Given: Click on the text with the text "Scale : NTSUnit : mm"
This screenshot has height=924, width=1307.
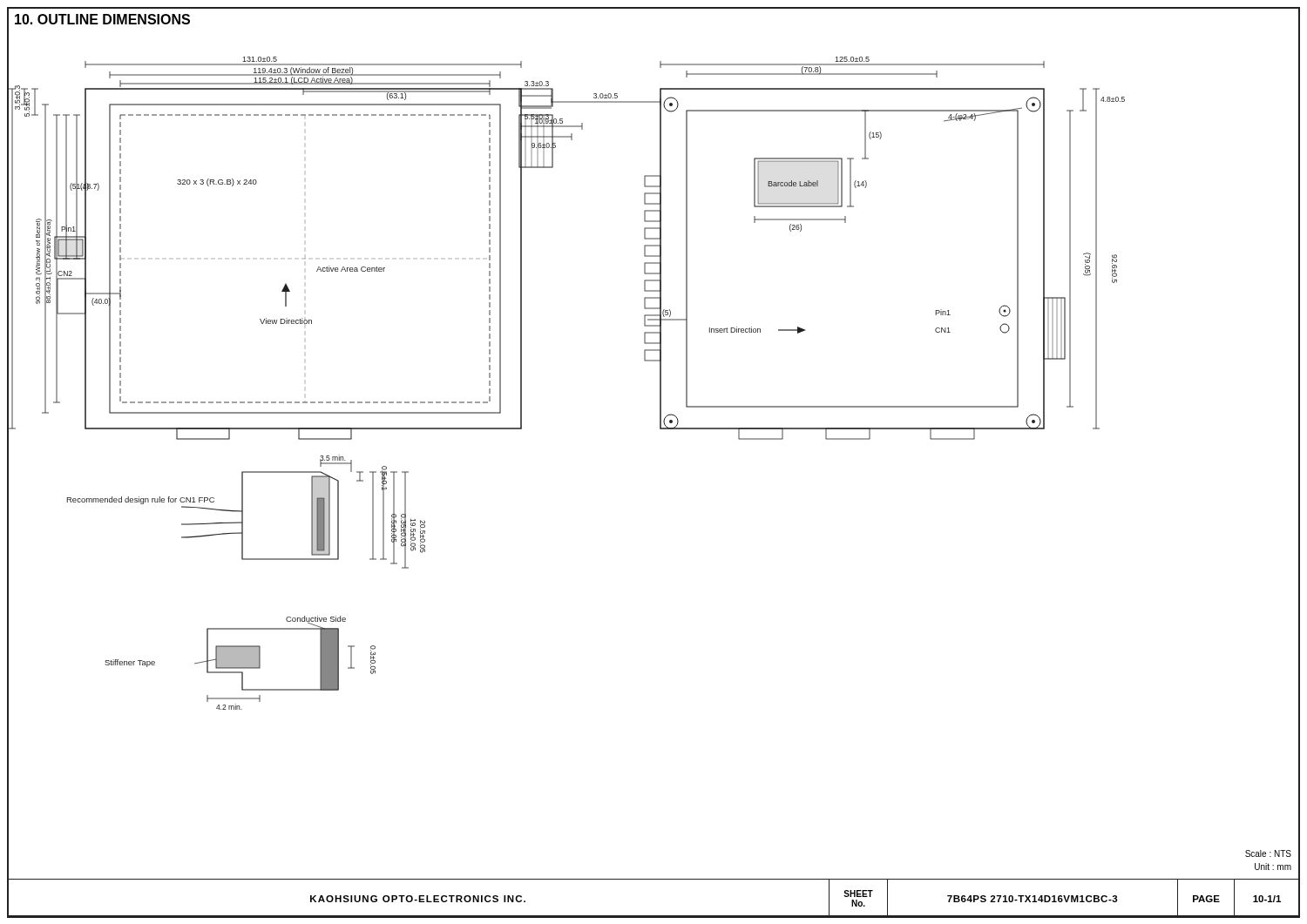Looking at the screenshot, I should pos(1268,860).
